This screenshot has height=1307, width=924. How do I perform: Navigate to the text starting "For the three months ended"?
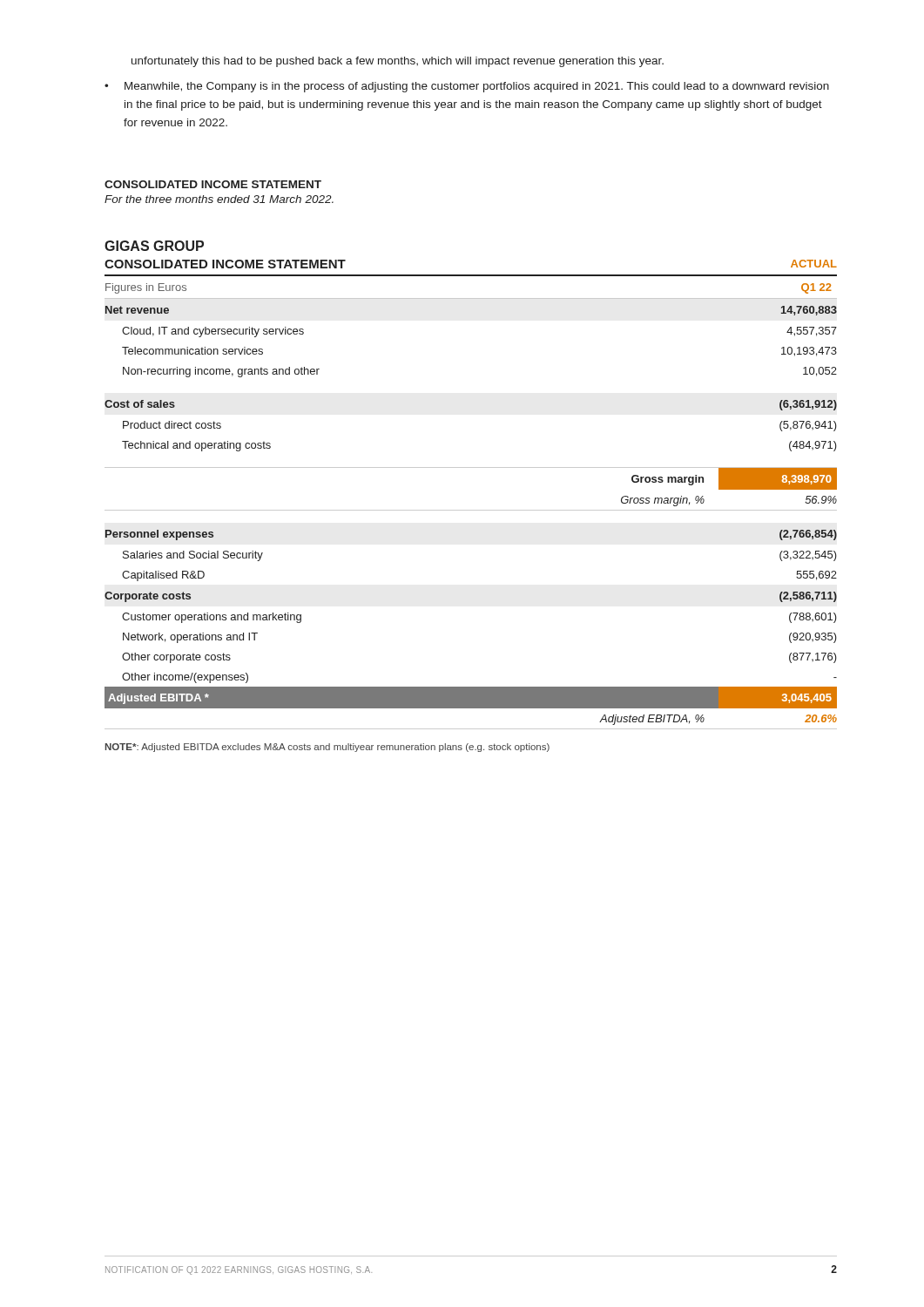pos(220,199)
